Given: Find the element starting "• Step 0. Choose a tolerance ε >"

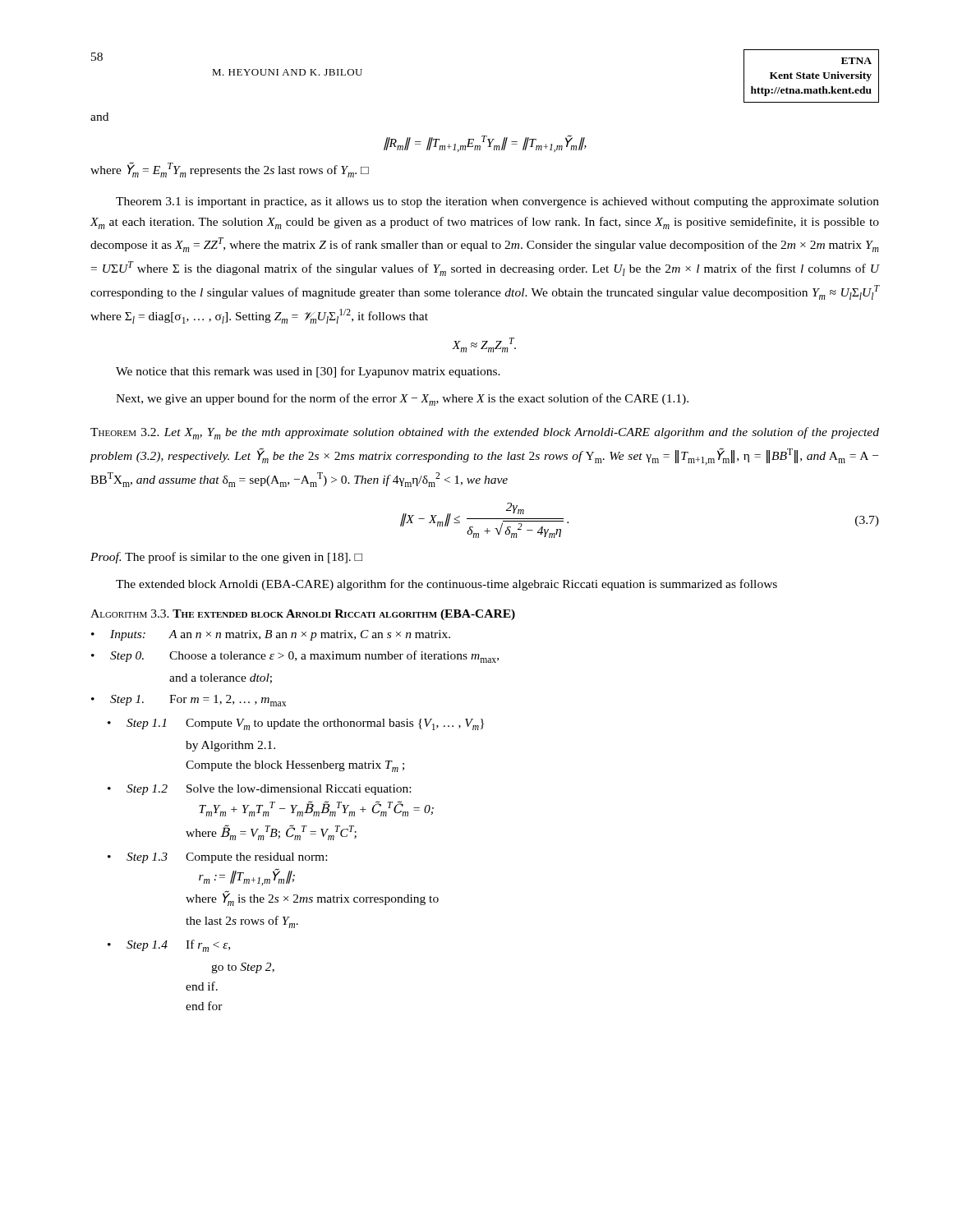Looking at the screenshot, I should pos(485,666).
